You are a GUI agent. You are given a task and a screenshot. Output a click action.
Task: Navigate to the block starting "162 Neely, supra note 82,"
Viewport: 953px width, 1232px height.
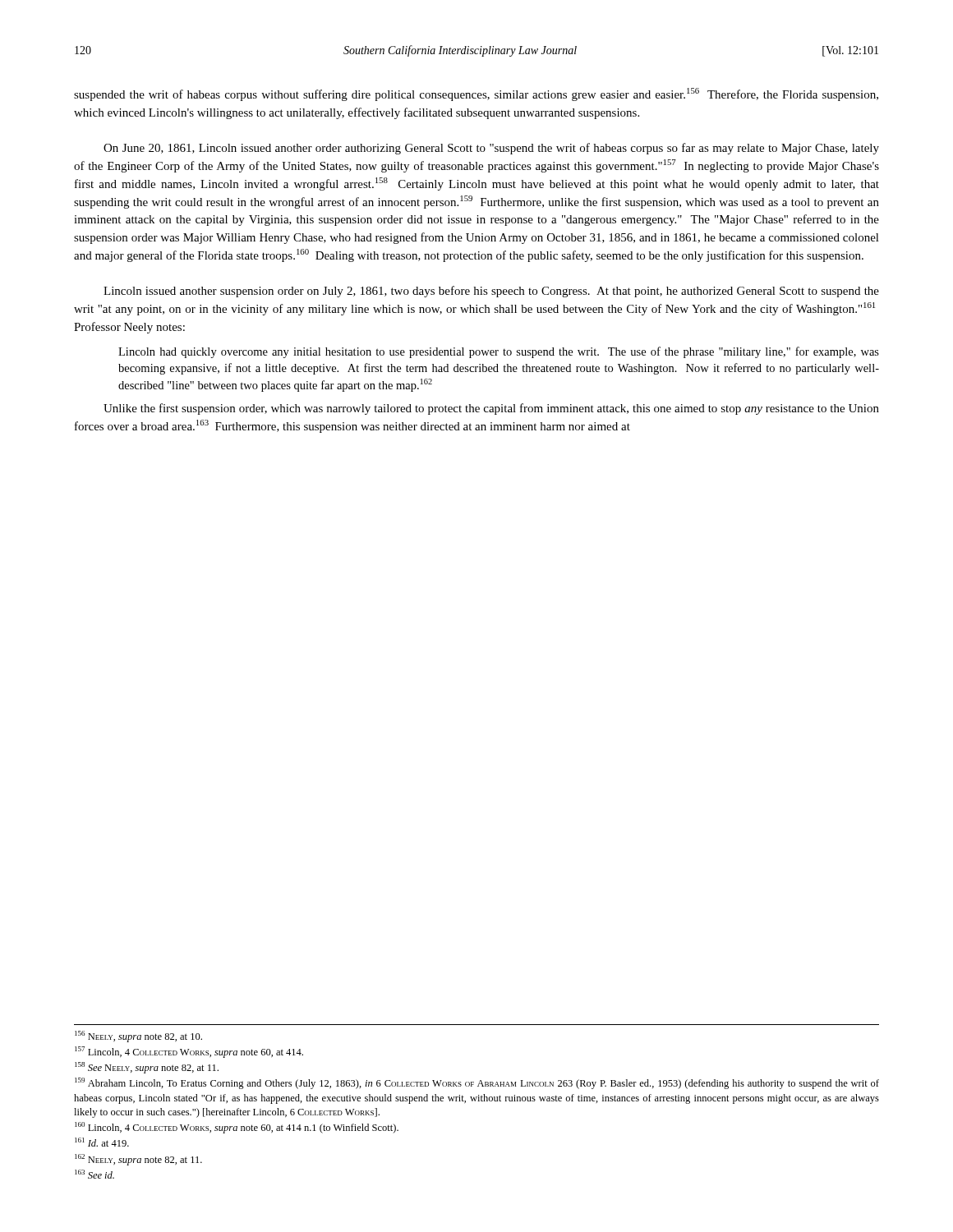point(138,1159)
